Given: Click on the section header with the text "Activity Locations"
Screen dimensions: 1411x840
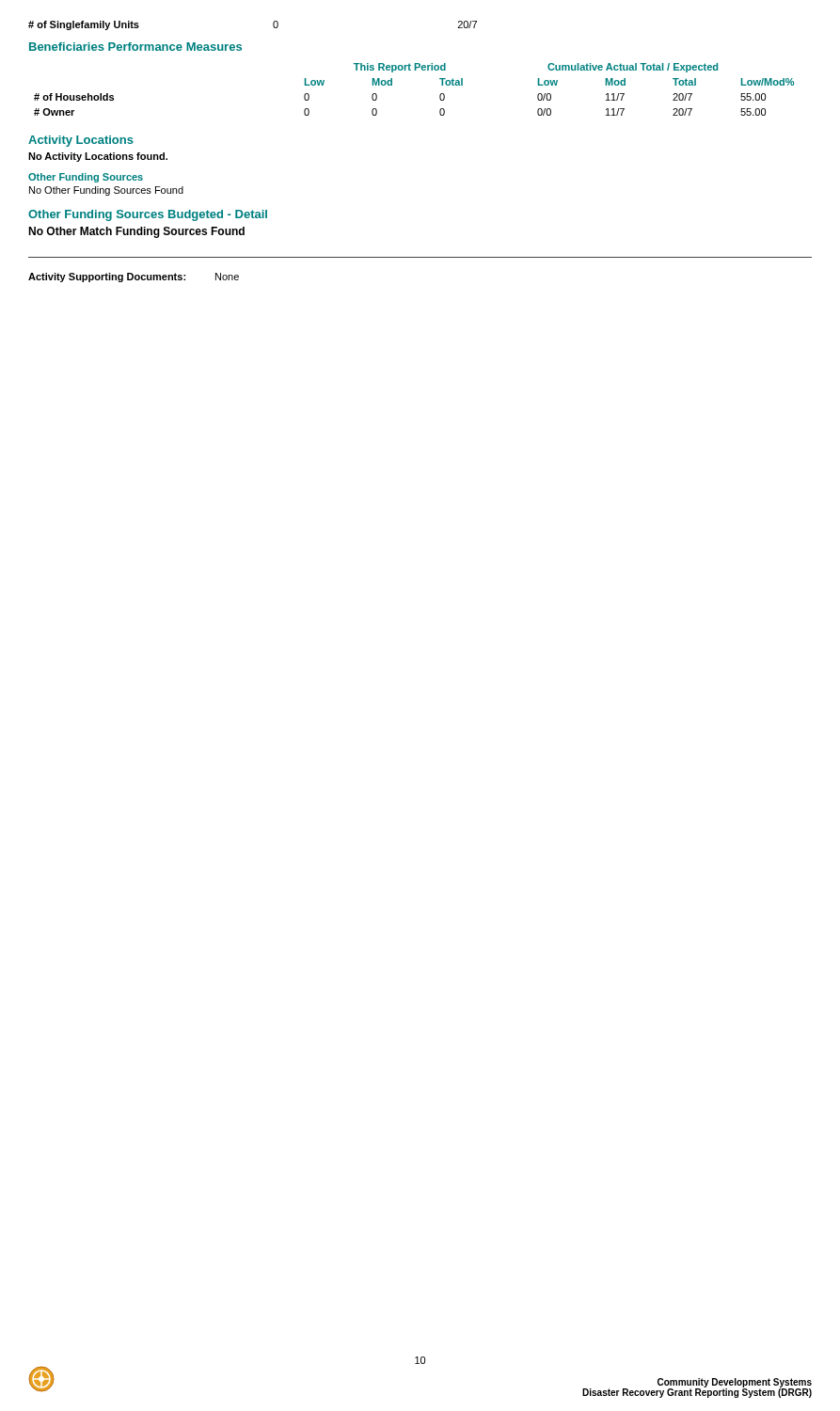Looking at the screenshot, I should point(81,140).
